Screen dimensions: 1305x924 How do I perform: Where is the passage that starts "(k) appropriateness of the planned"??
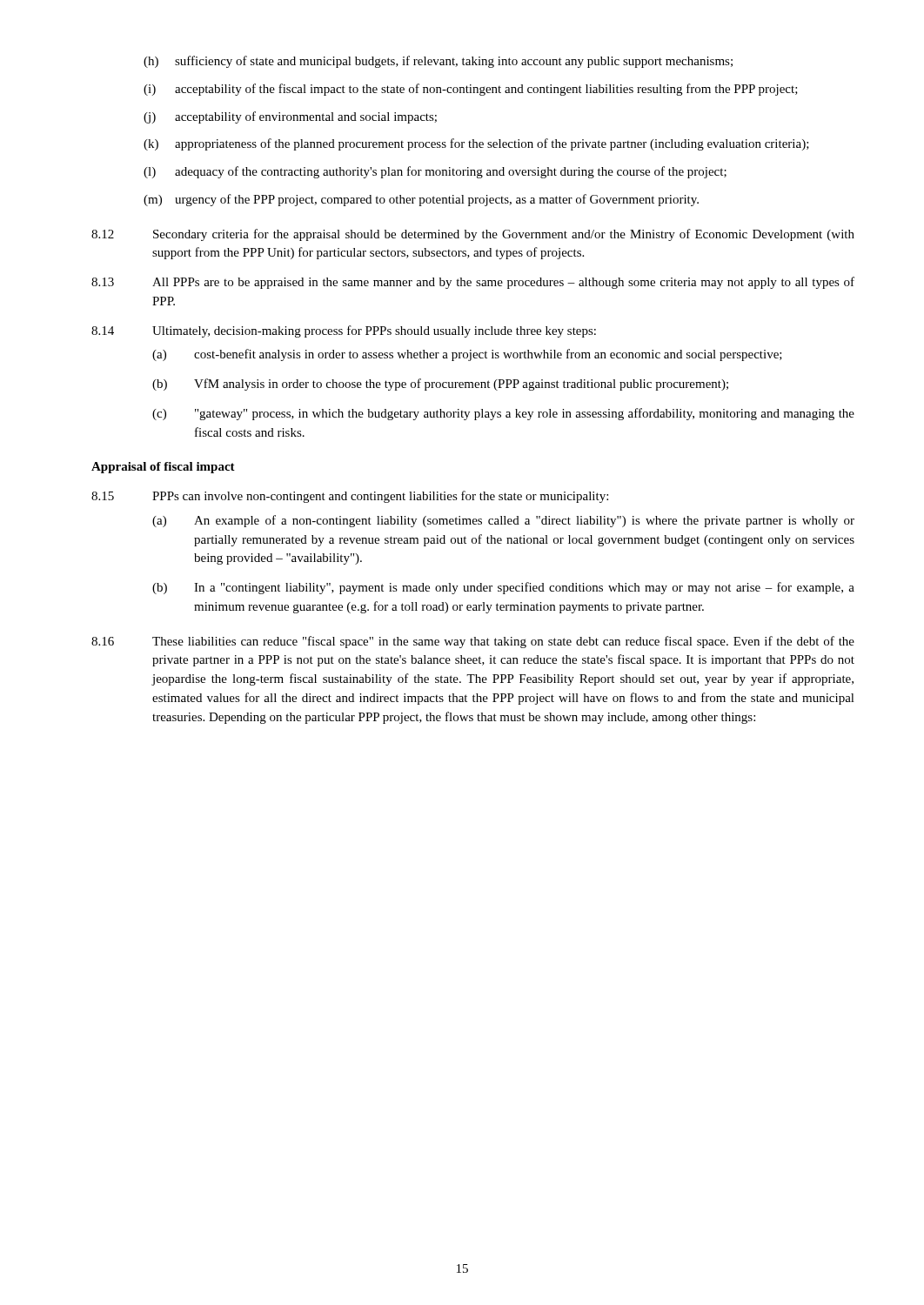coord(499,145)
